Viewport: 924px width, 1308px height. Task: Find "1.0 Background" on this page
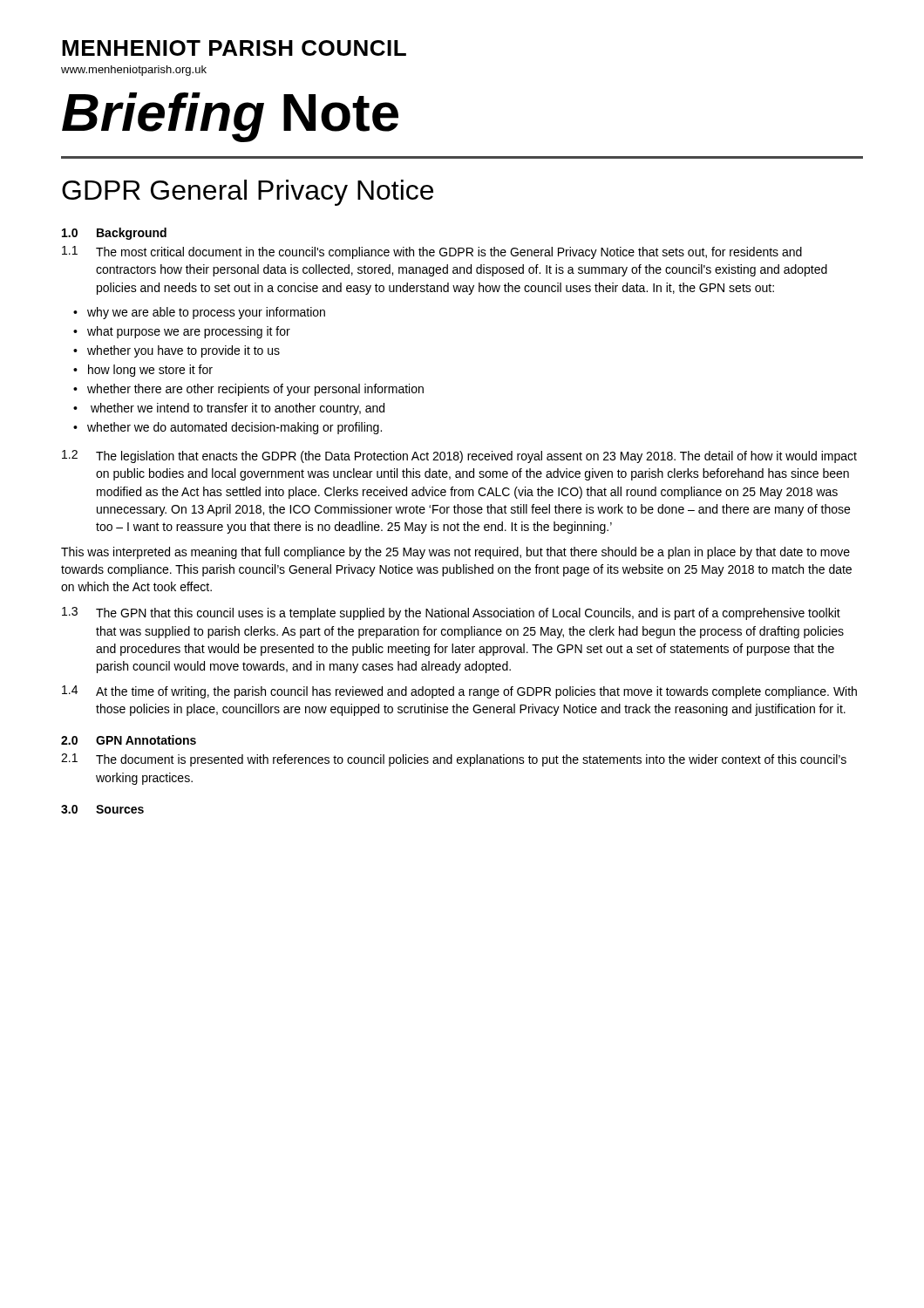(114, 233)
